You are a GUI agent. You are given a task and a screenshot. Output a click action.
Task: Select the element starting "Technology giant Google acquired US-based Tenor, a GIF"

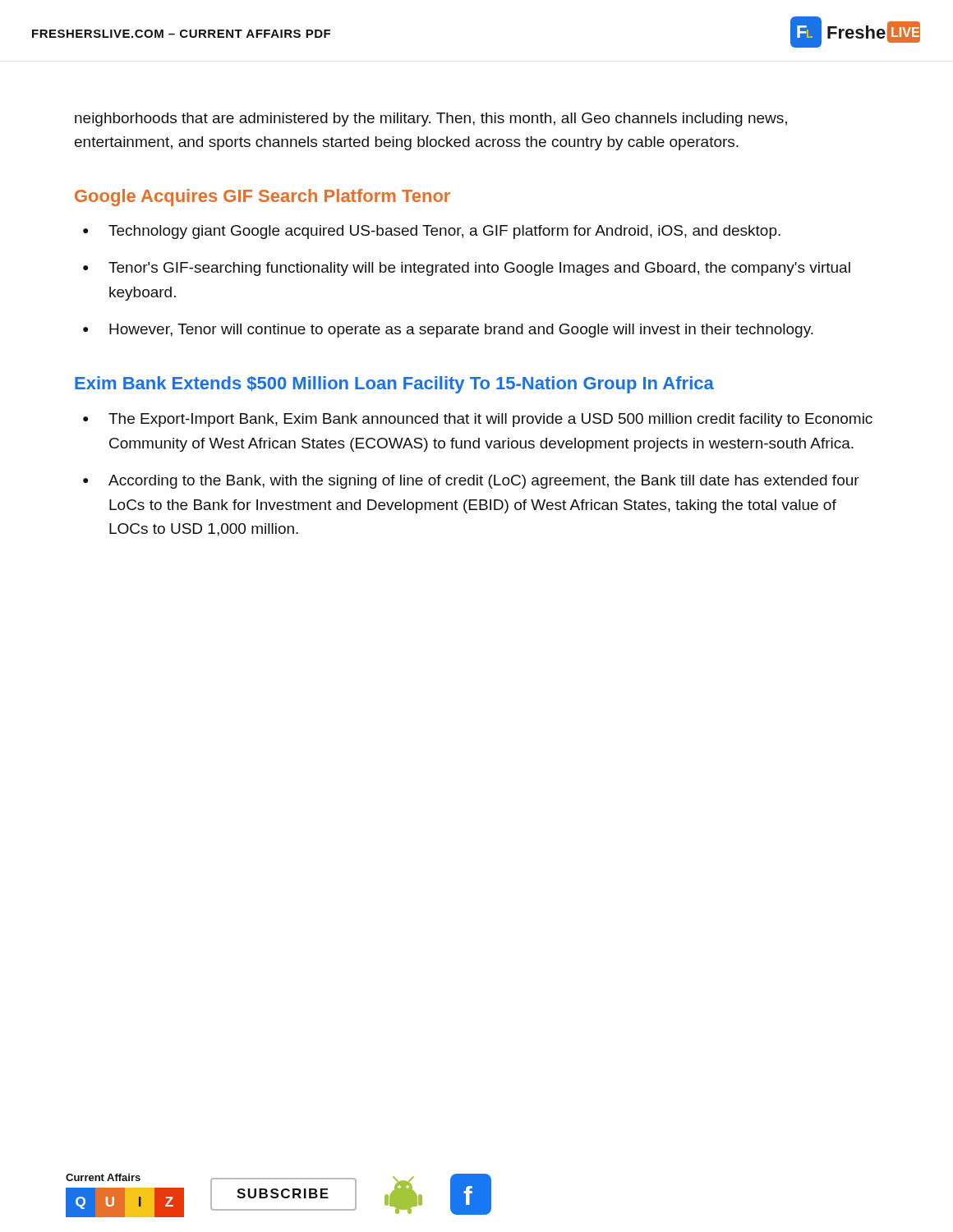coord(445,230)
